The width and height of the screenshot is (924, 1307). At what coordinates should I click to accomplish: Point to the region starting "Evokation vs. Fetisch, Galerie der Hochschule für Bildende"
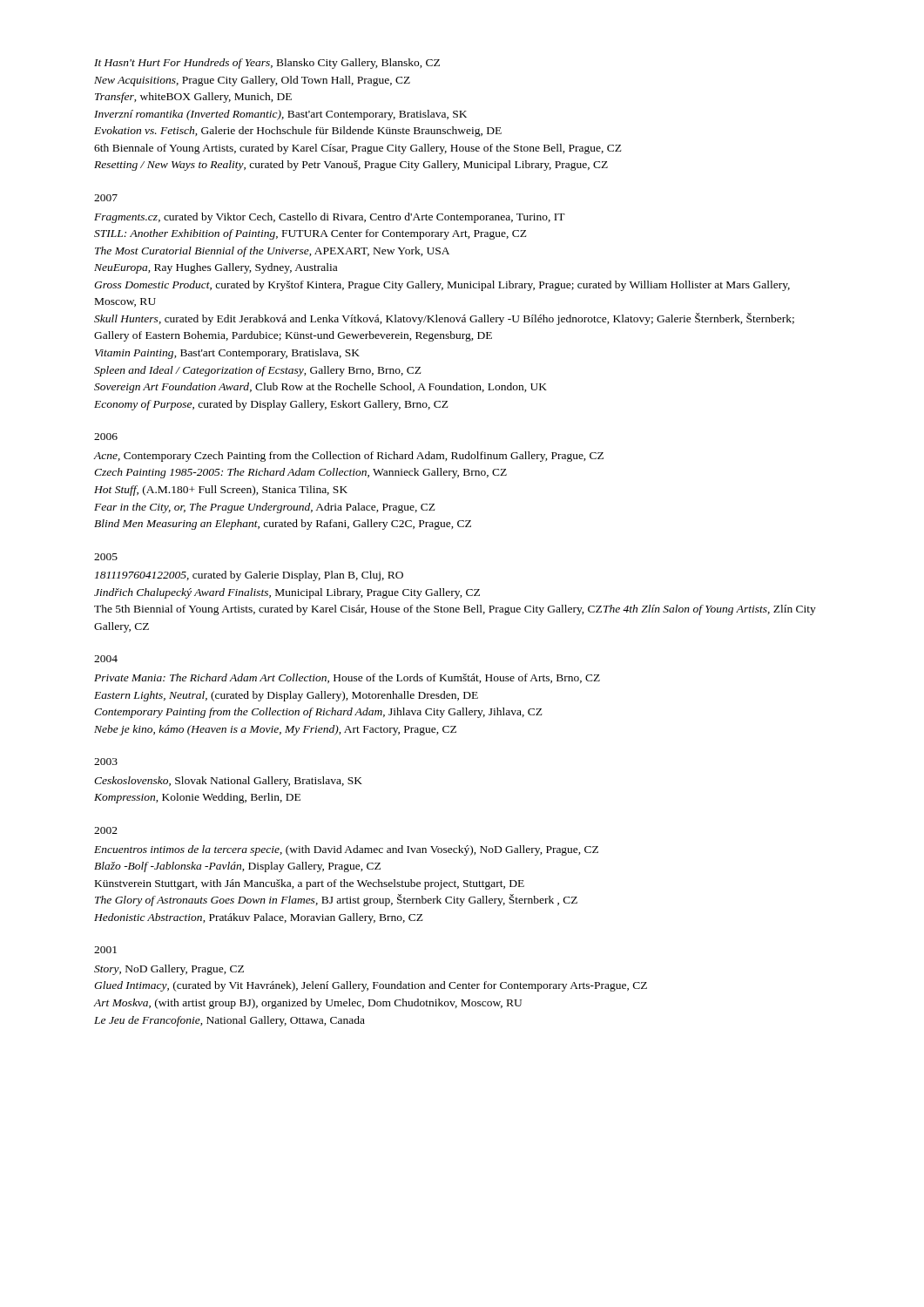click(298, 130)
